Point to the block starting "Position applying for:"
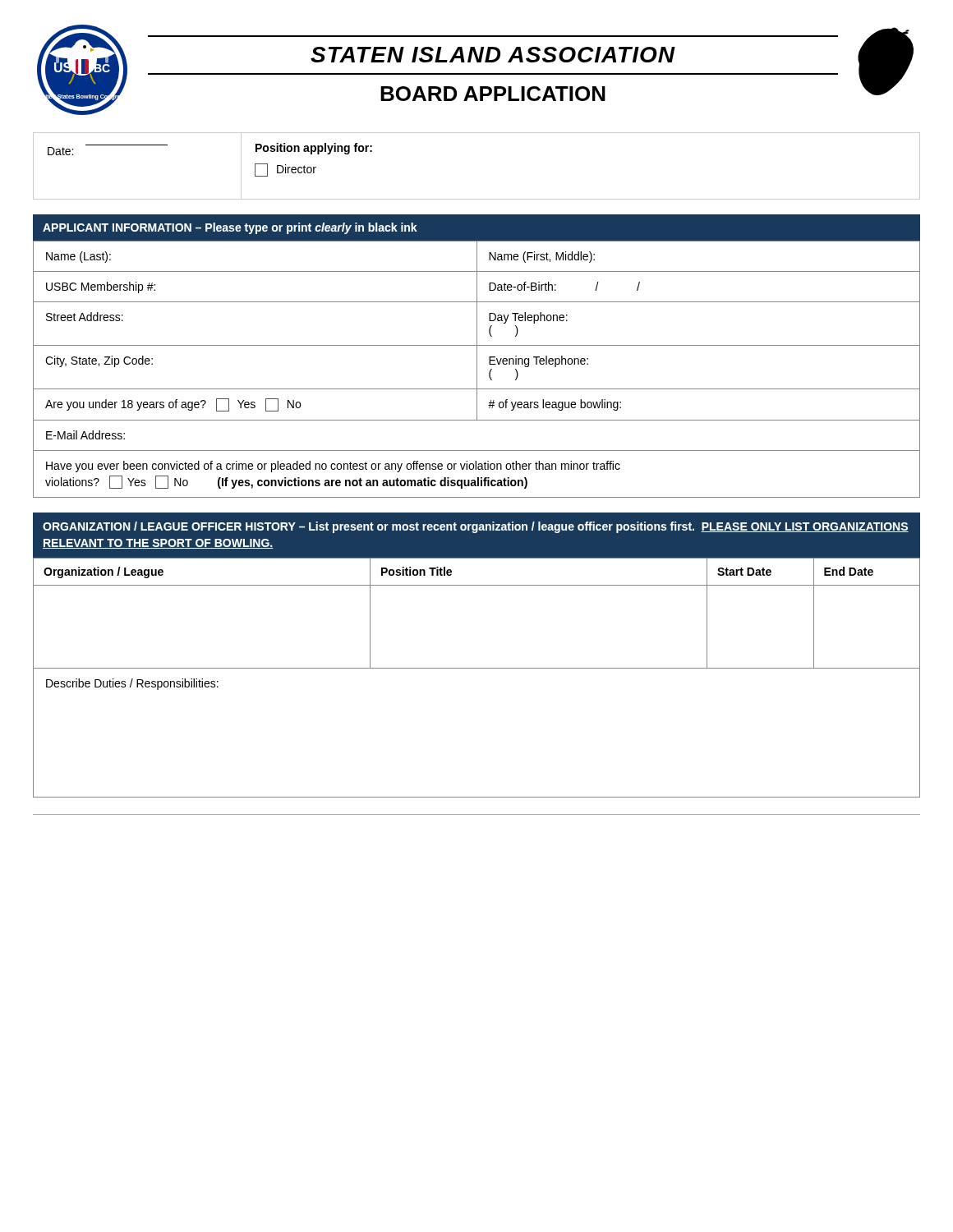This screenshot has width=953, height=1232. point(314,149)
